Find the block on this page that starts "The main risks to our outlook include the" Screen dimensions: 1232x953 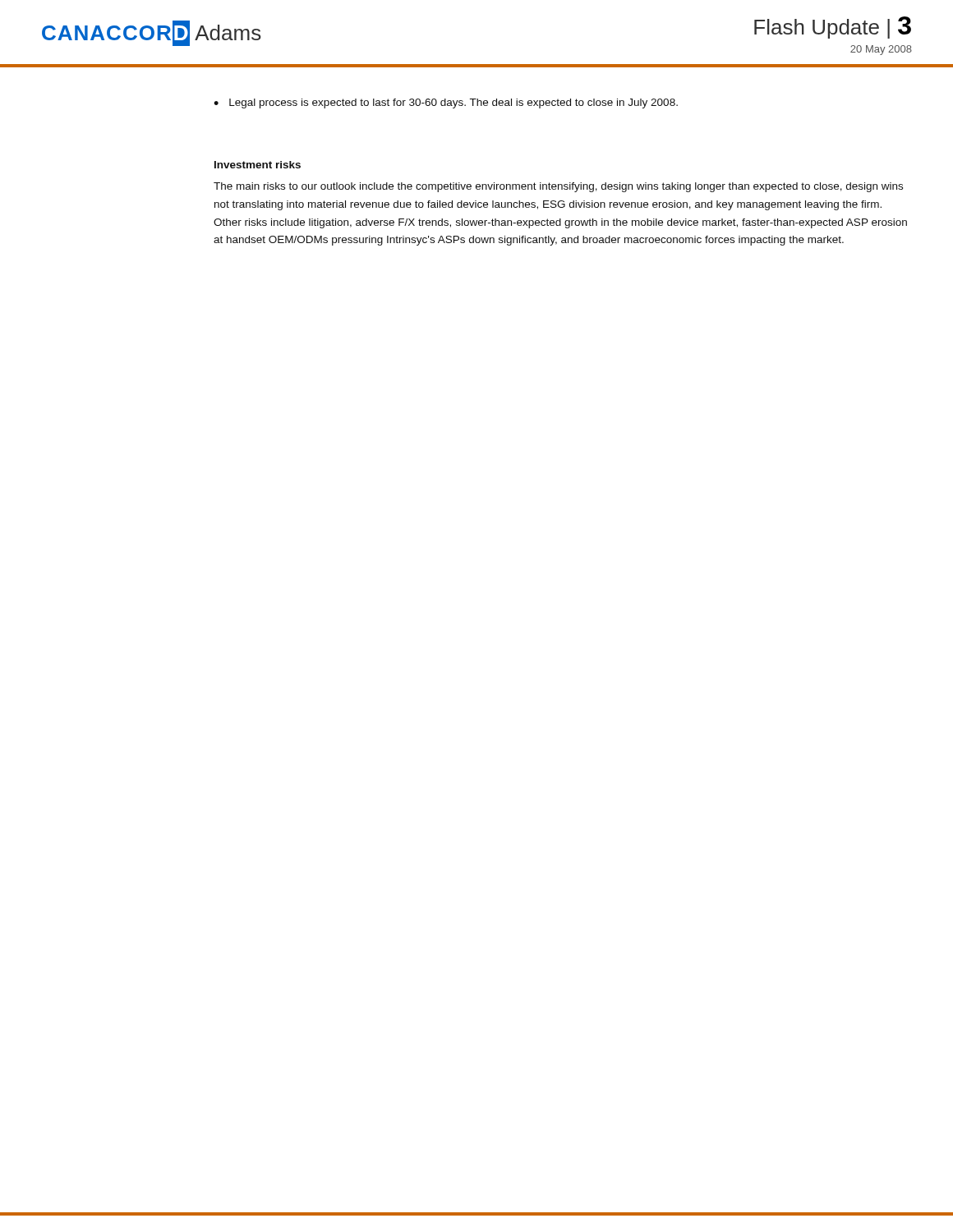click(x=561, y=213)
